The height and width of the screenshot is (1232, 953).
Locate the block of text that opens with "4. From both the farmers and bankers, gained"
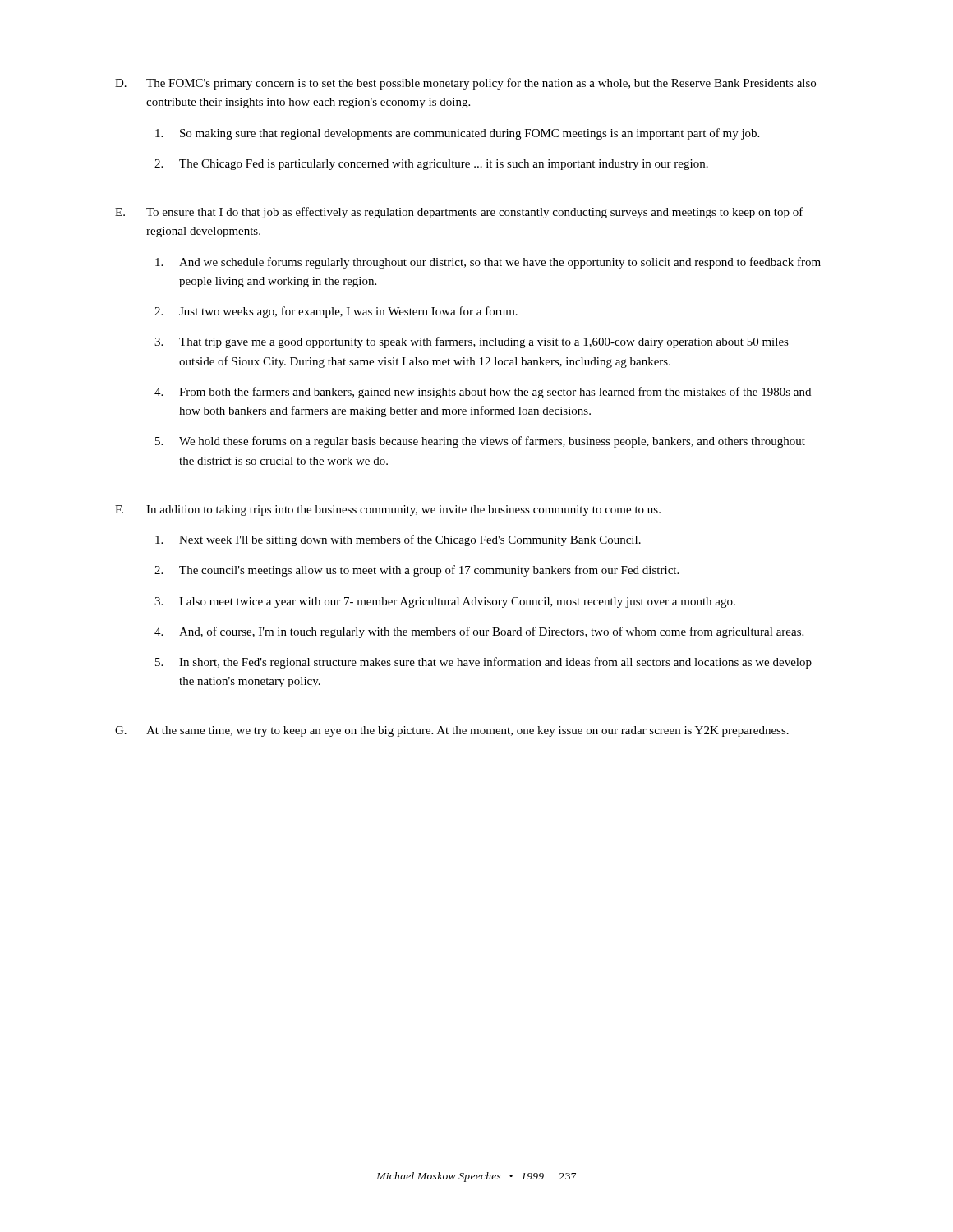[x=488, y=402]
